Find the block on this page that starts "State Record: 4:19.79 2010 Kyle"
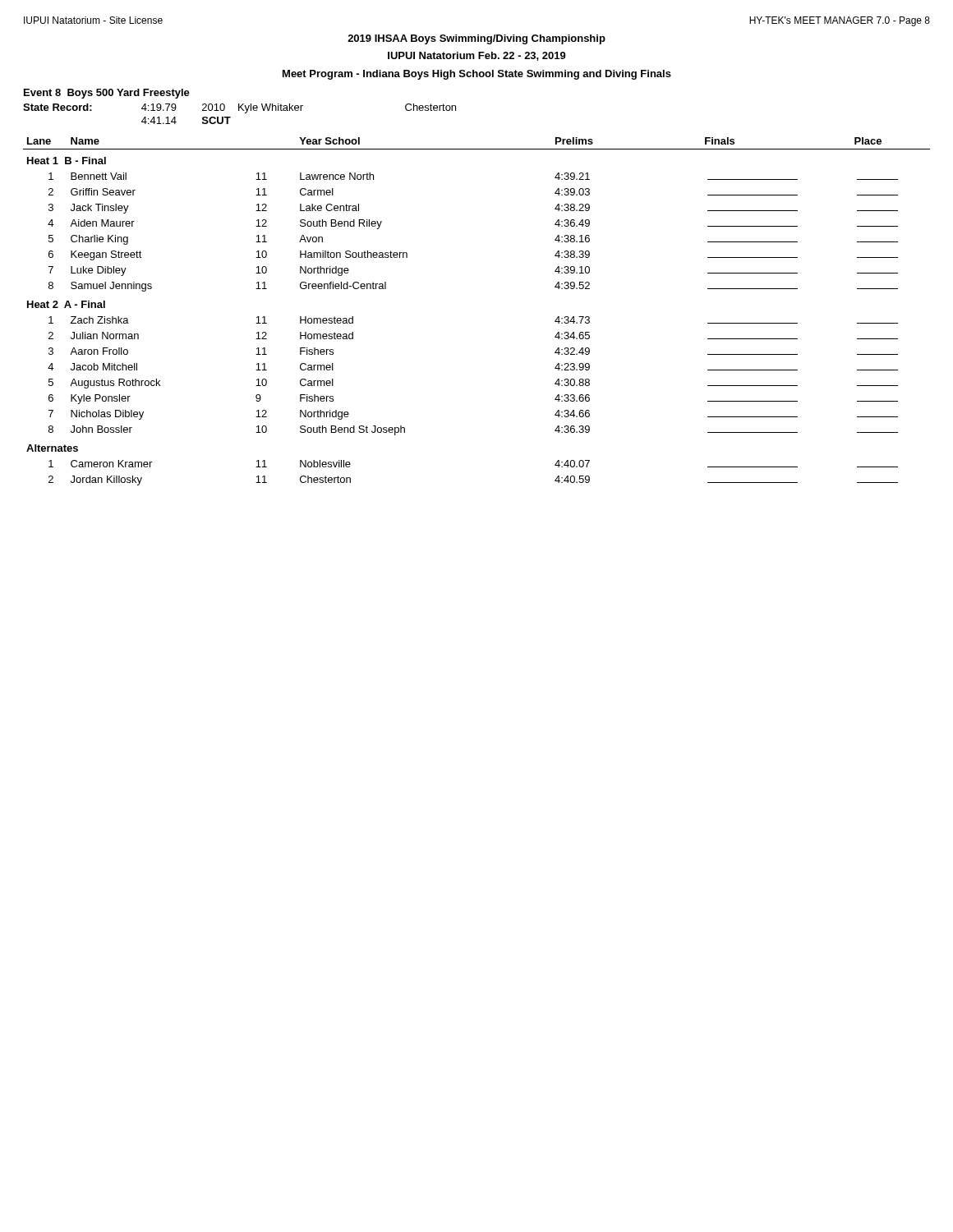953x1232 pixels. click(x=240, y=107)
